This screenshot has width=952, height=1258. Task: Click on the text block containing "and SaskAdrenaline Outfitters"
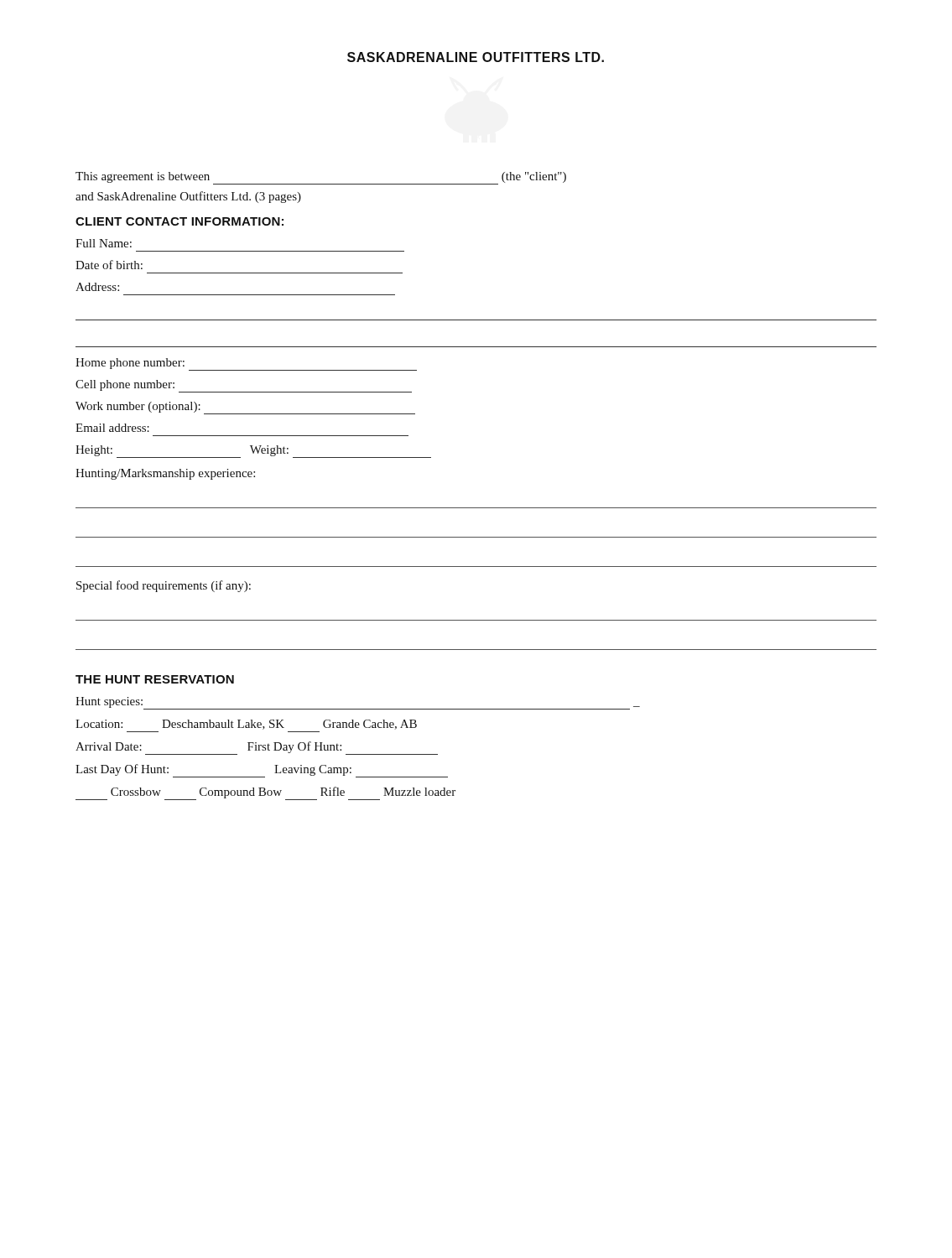[x=188, y=196]
